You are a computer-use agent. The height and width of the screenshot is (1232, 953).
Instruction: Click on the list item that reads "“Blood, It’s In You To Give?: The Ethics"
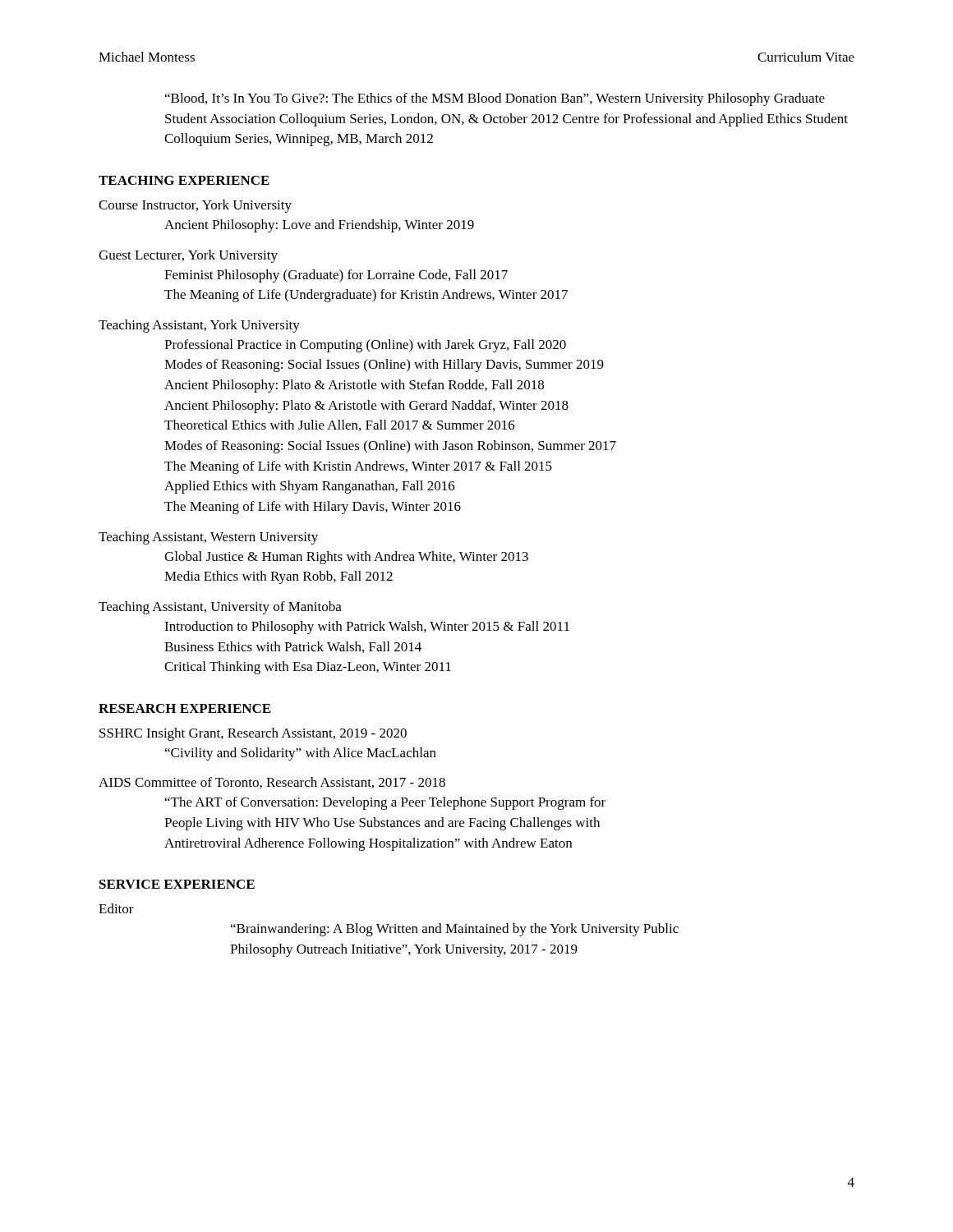point(506,118)
